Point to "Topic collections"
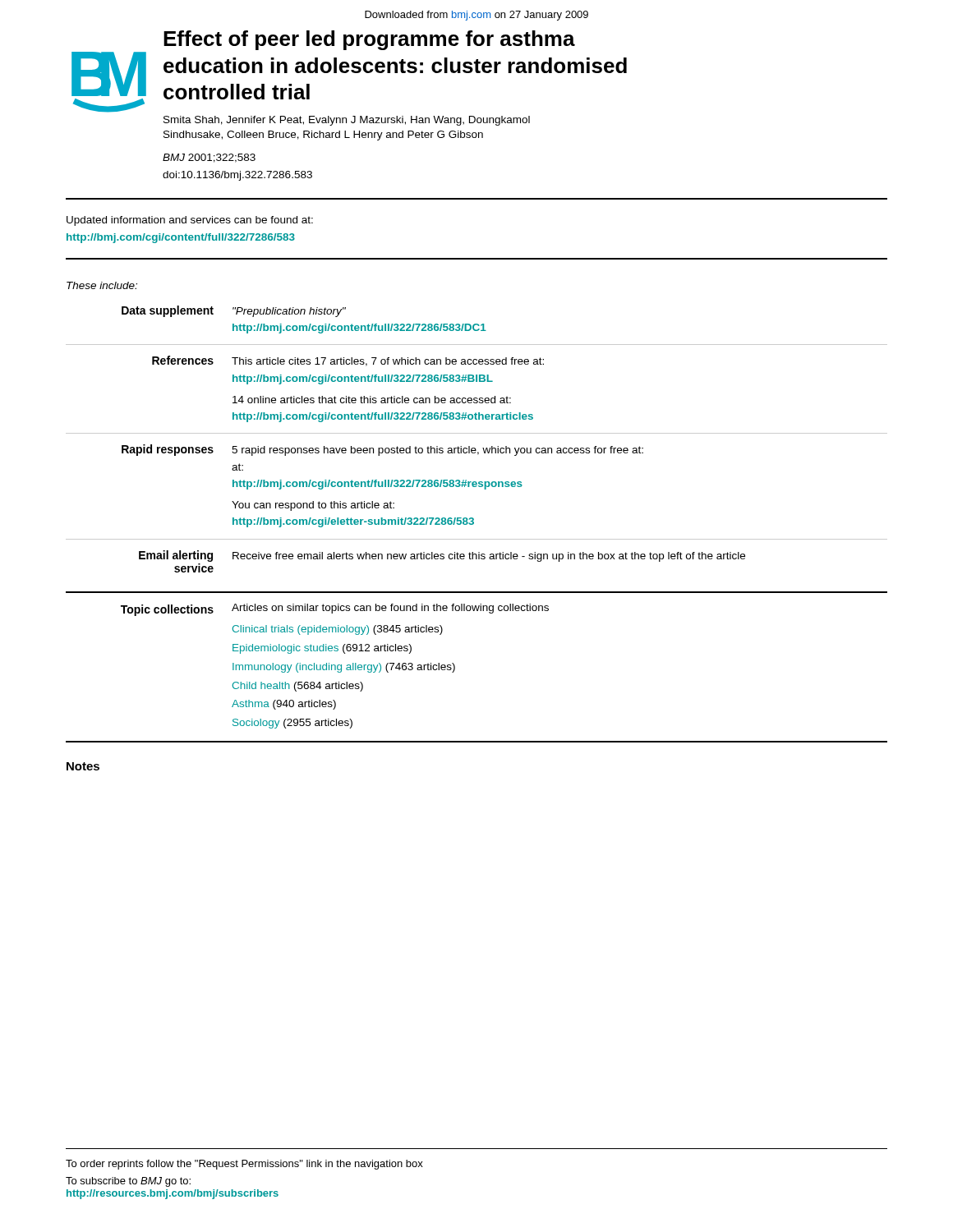This screenshot has width=953, height=1232. coord(167,609)
